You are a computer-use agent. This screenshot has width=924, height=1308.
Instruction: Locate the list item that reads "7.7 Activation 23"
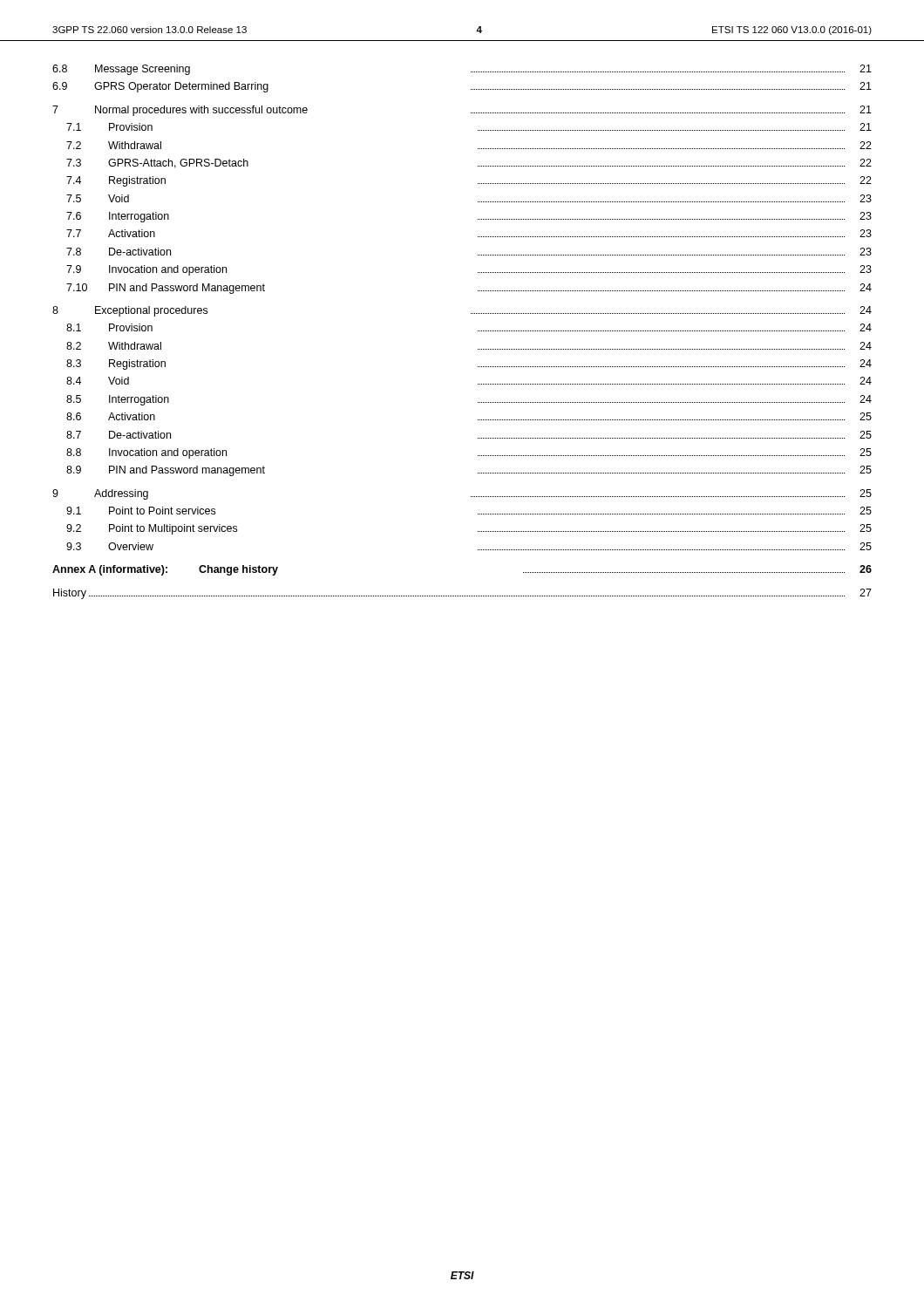coord(136,233)
